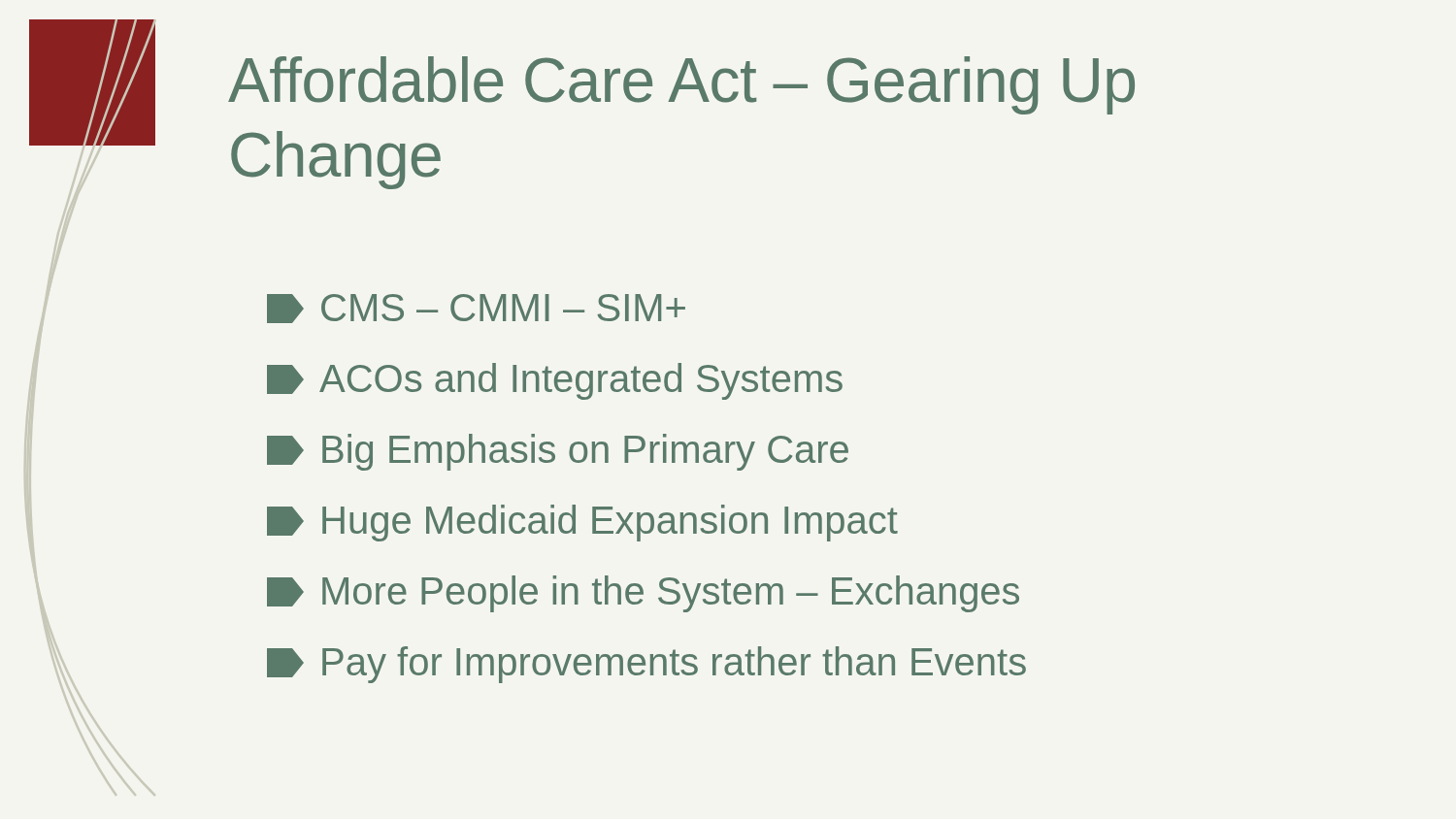Image resolution: width=1456 pixels, height=819 pixels.
Task: Select the list item containing "More People in the System –"
Action: pyautogui.click(x=644, y=591)
